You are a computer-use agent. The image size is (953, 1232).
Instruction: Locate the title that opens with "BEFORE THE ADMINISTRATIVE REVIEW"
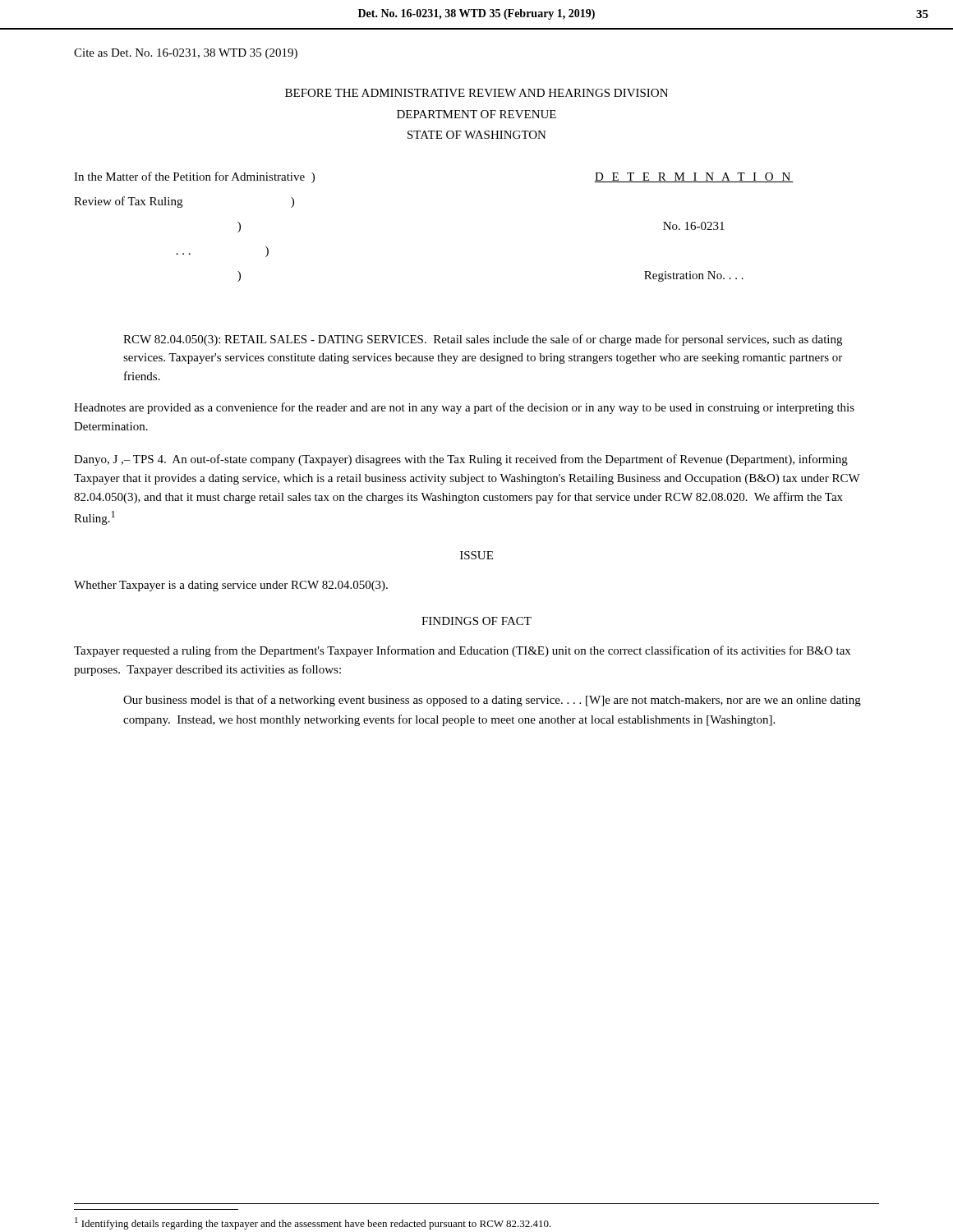pos(476,114)
